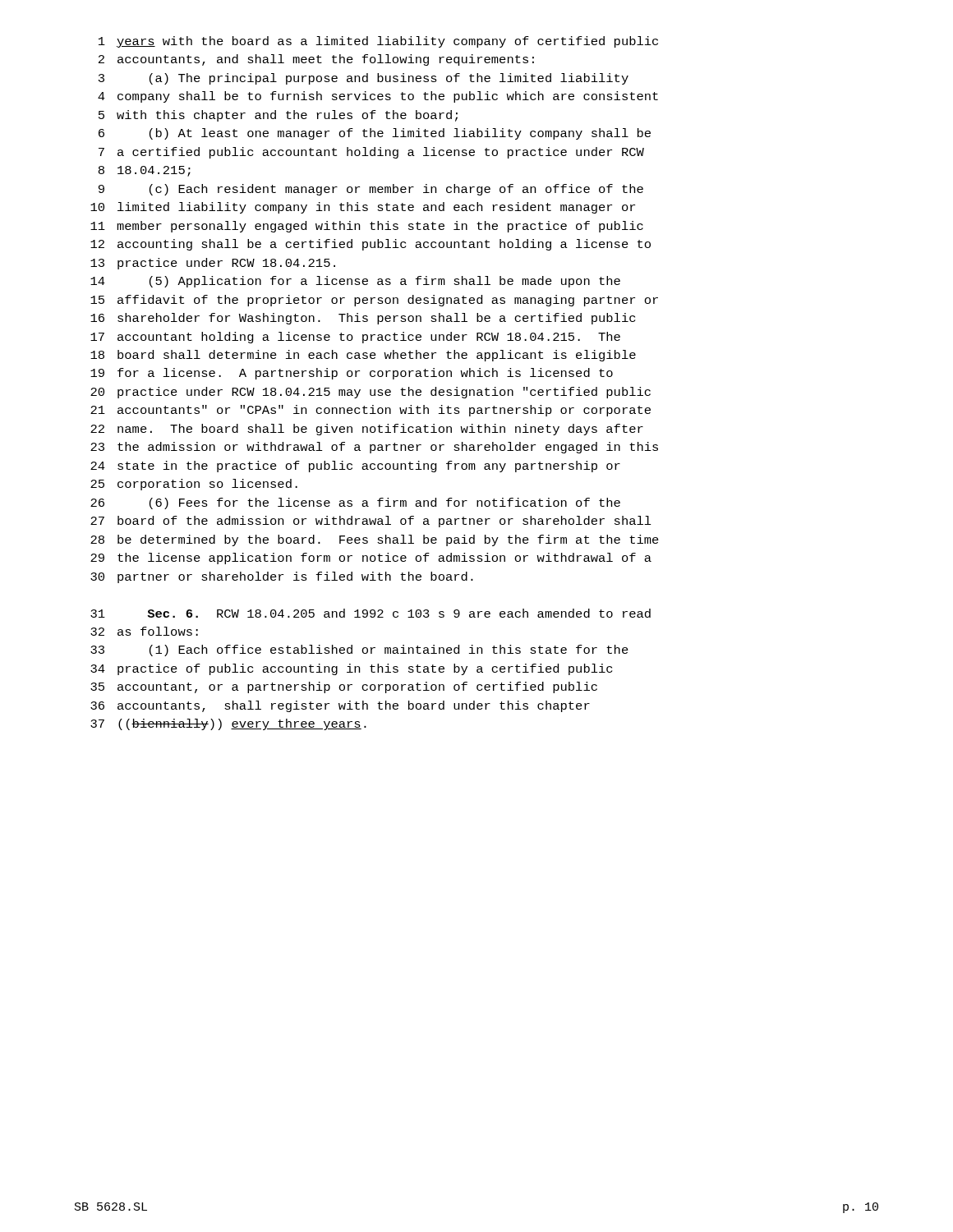
Task: Locate the block of text that opens with "3 (a) The principal purpose and business"
Action: click(x=476, y=97)
